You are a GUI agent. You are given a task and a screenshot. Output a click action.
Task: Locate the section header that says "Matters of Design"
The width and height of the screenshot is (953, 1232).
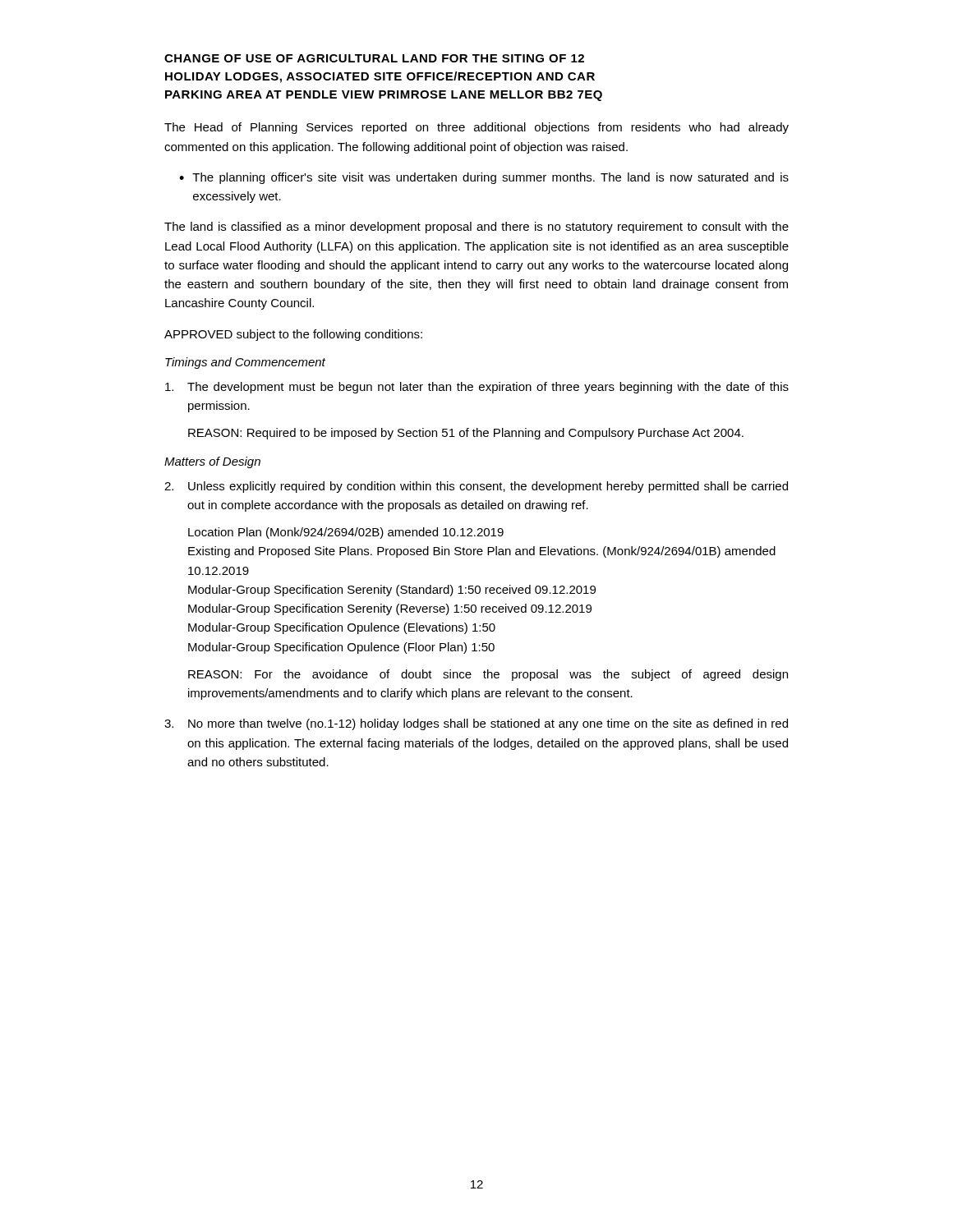tap(212, 462)
